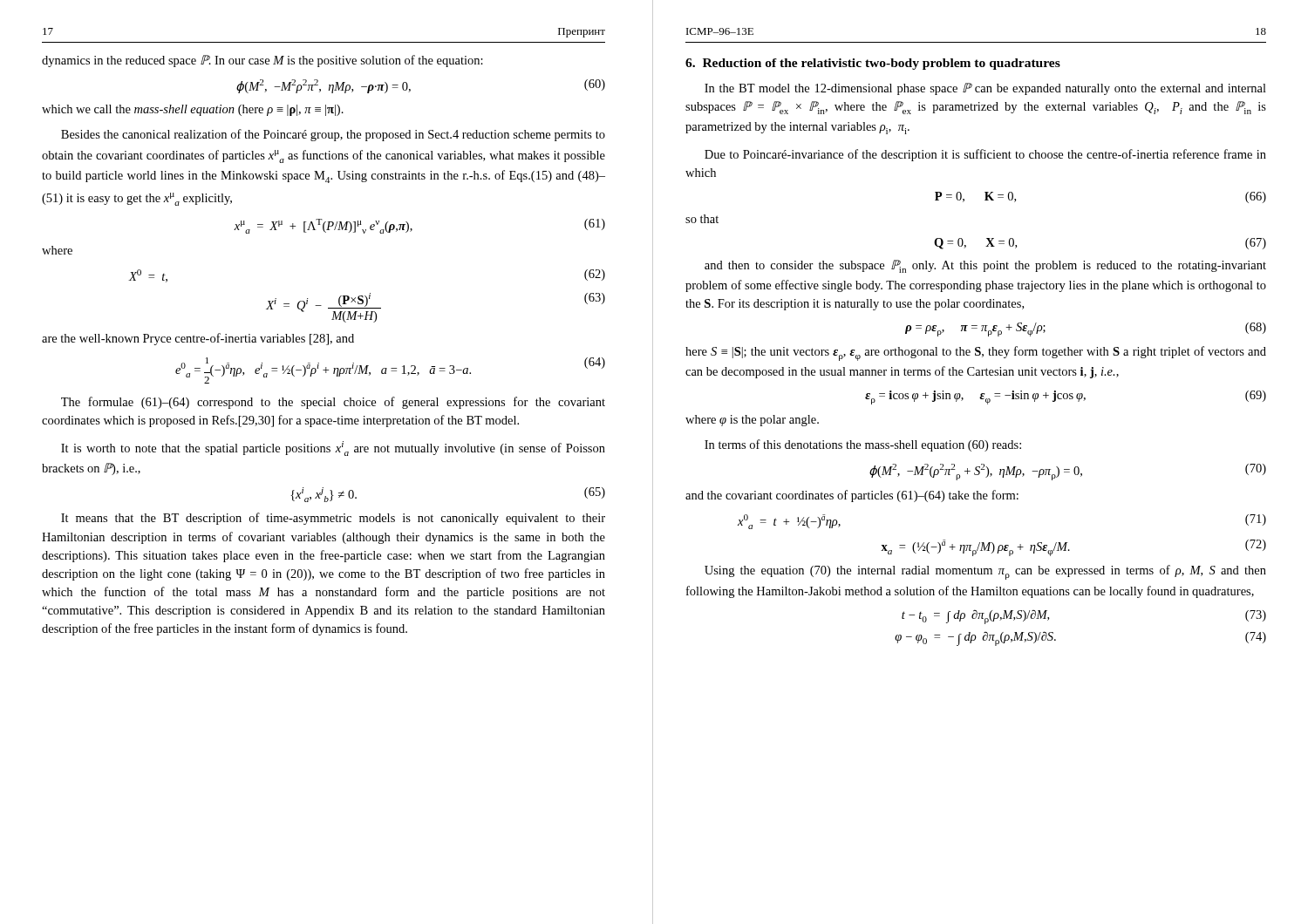Select the element starting "xa = (½(−)ā"

coord(1074,546)
